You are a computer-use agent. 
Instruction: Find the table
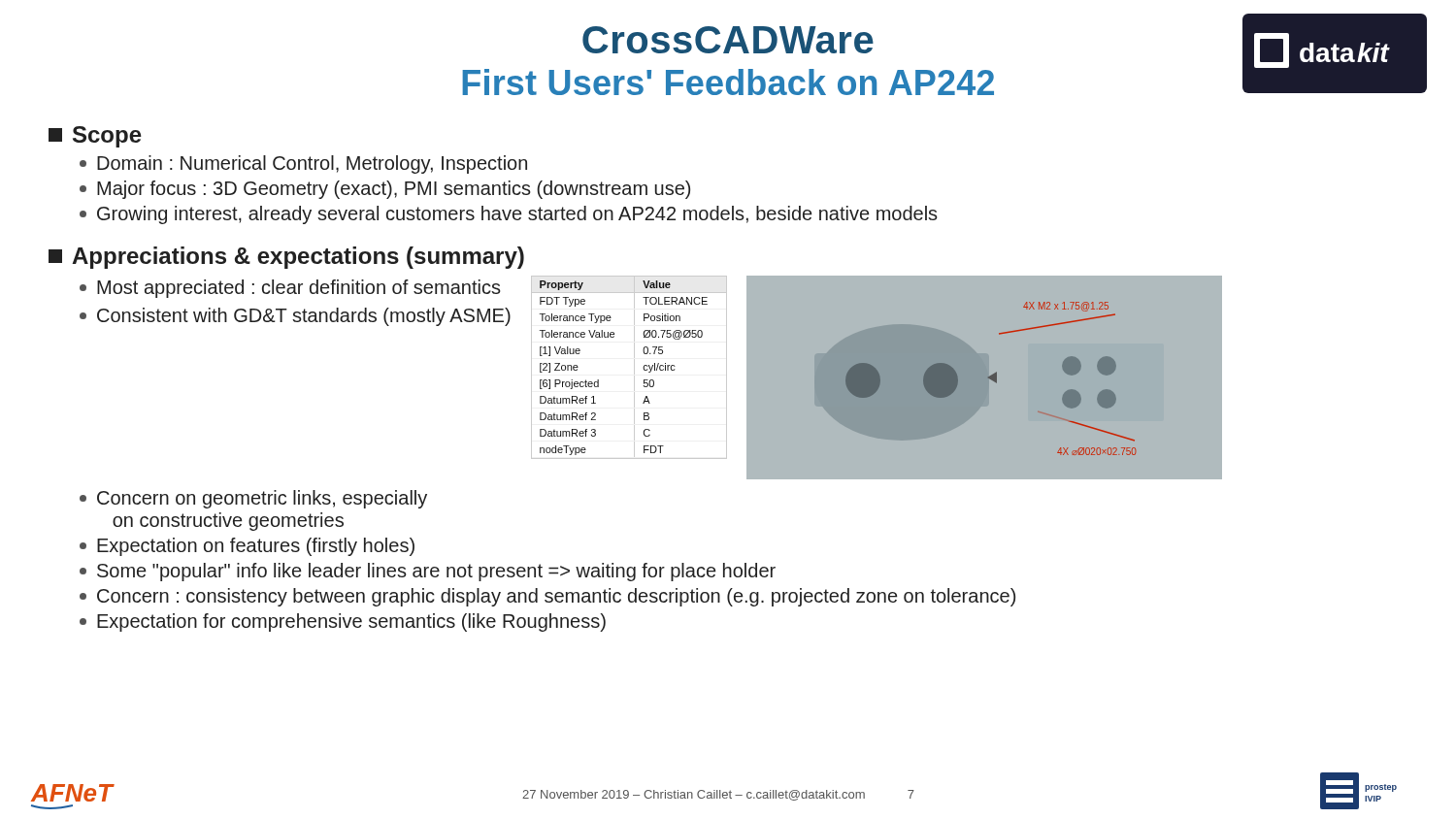coord(629,367)
